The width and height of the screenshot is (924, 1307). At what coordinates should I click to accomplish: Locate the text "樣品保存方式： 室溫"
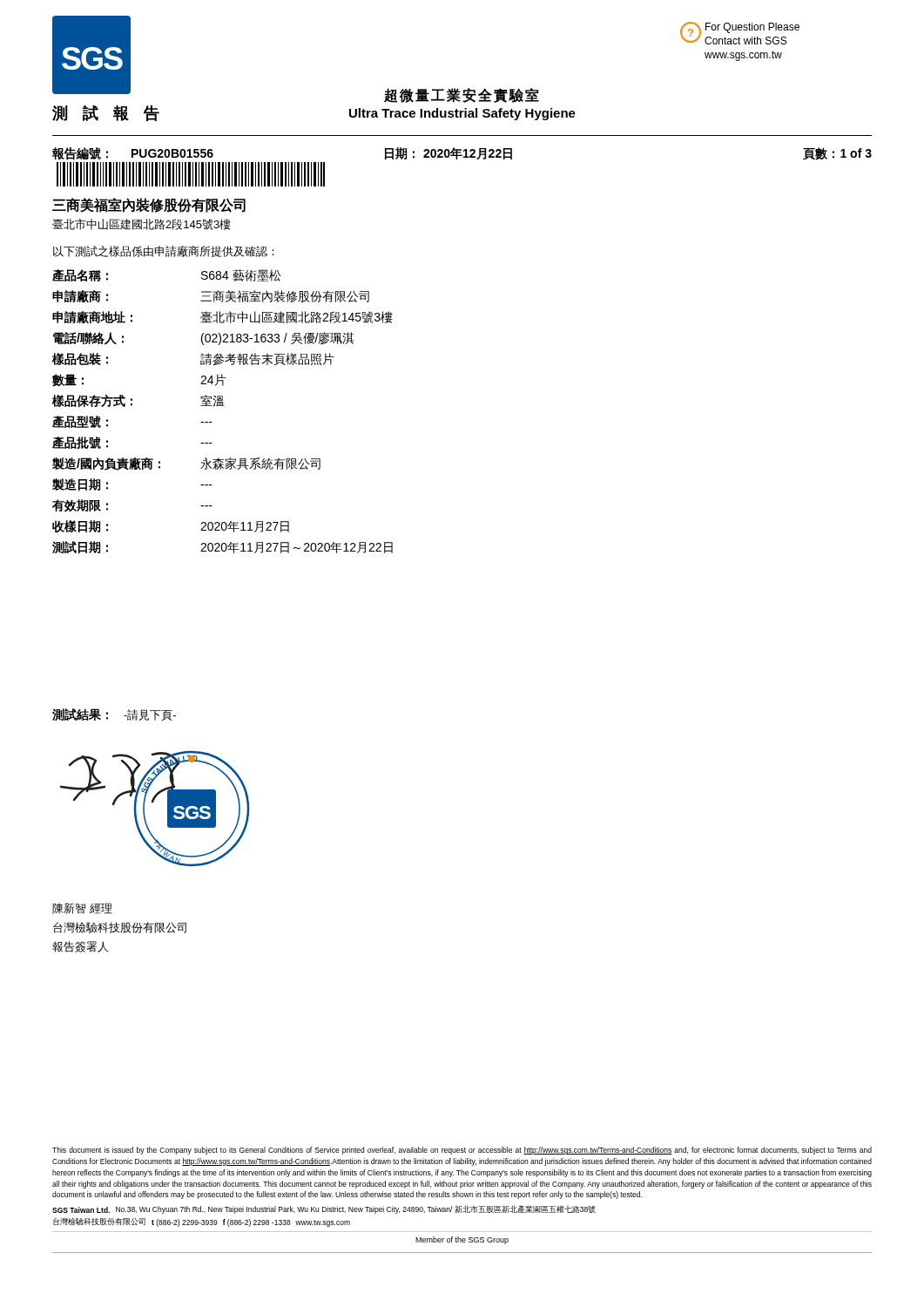[88, 401]
